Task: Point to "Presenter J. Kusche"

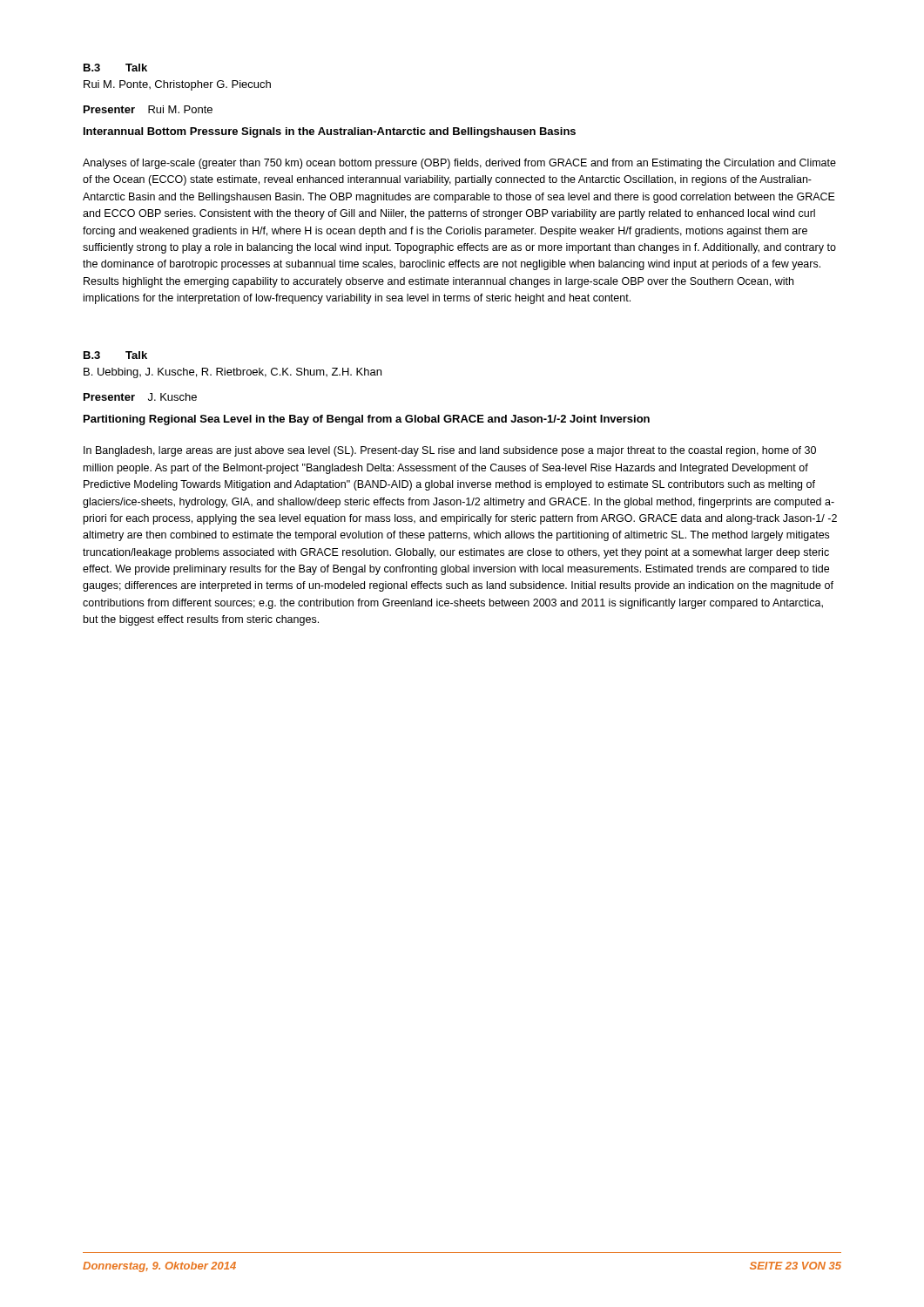Action: (x=140, y=397)
